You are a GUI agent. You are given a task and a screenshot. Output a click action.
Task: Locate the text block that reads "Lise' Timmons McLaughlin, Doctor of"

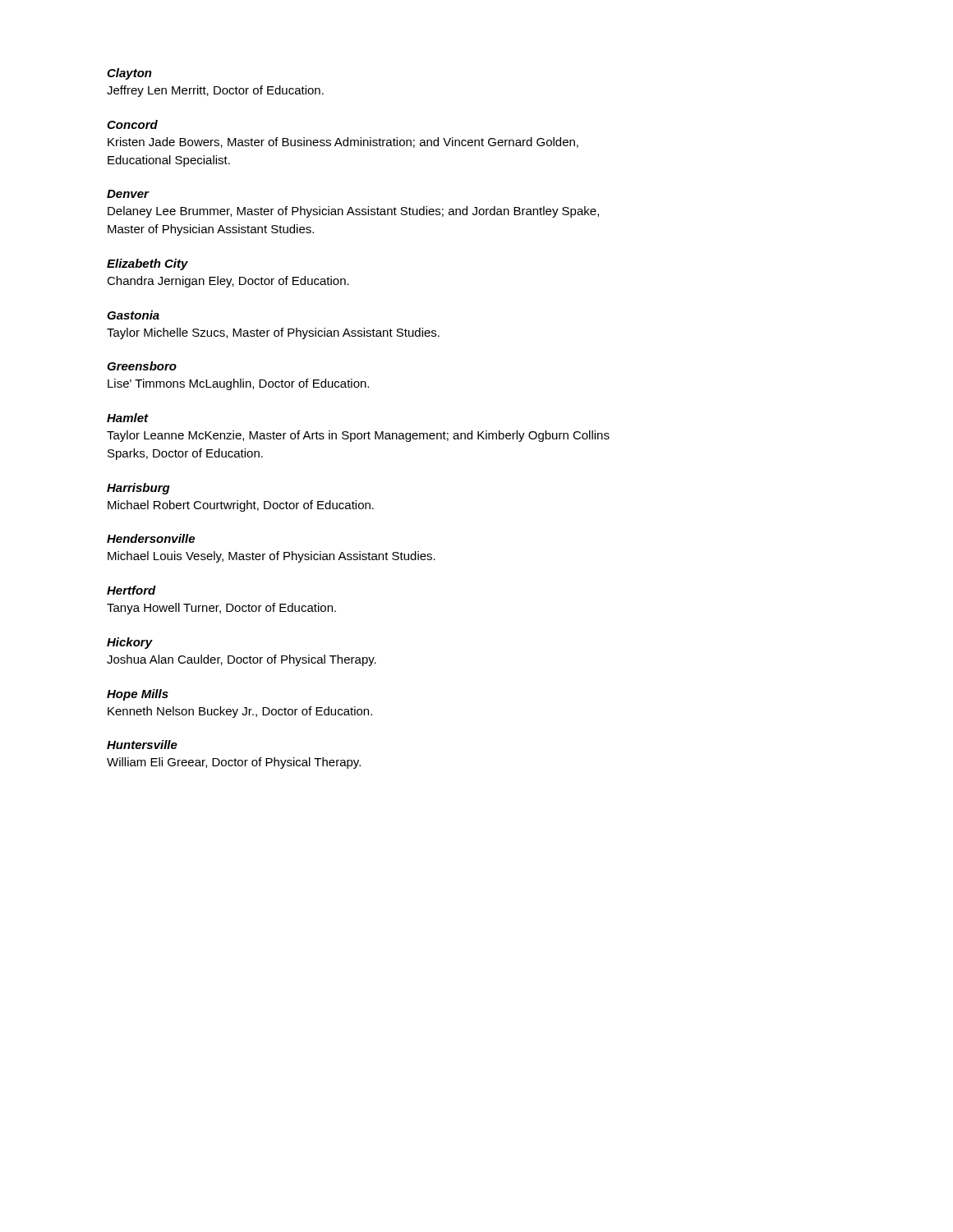point(238,383)
